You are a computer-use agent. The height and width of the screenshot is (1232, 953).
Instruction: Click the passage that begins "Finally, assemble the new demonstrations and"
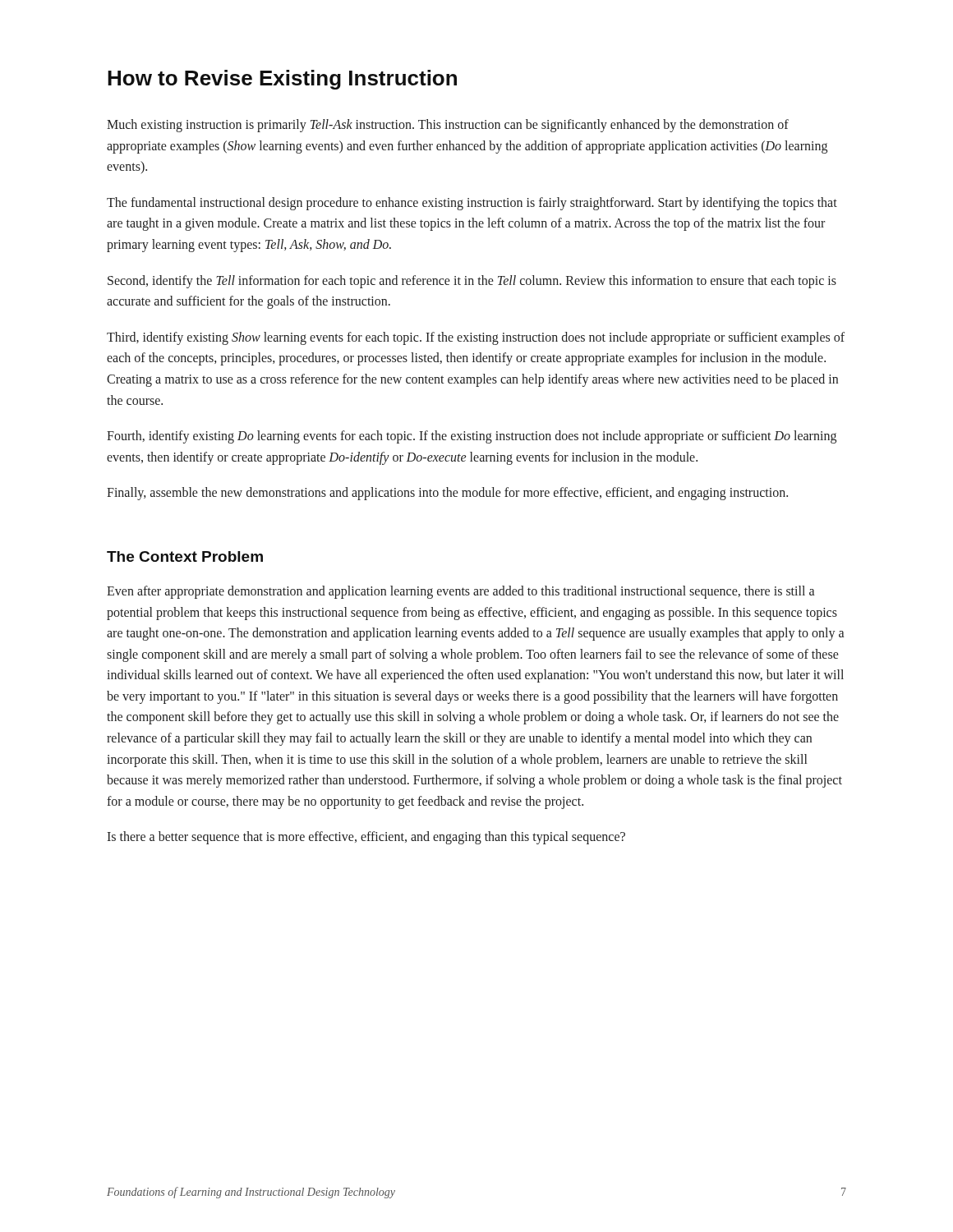[x=448, y=493]
